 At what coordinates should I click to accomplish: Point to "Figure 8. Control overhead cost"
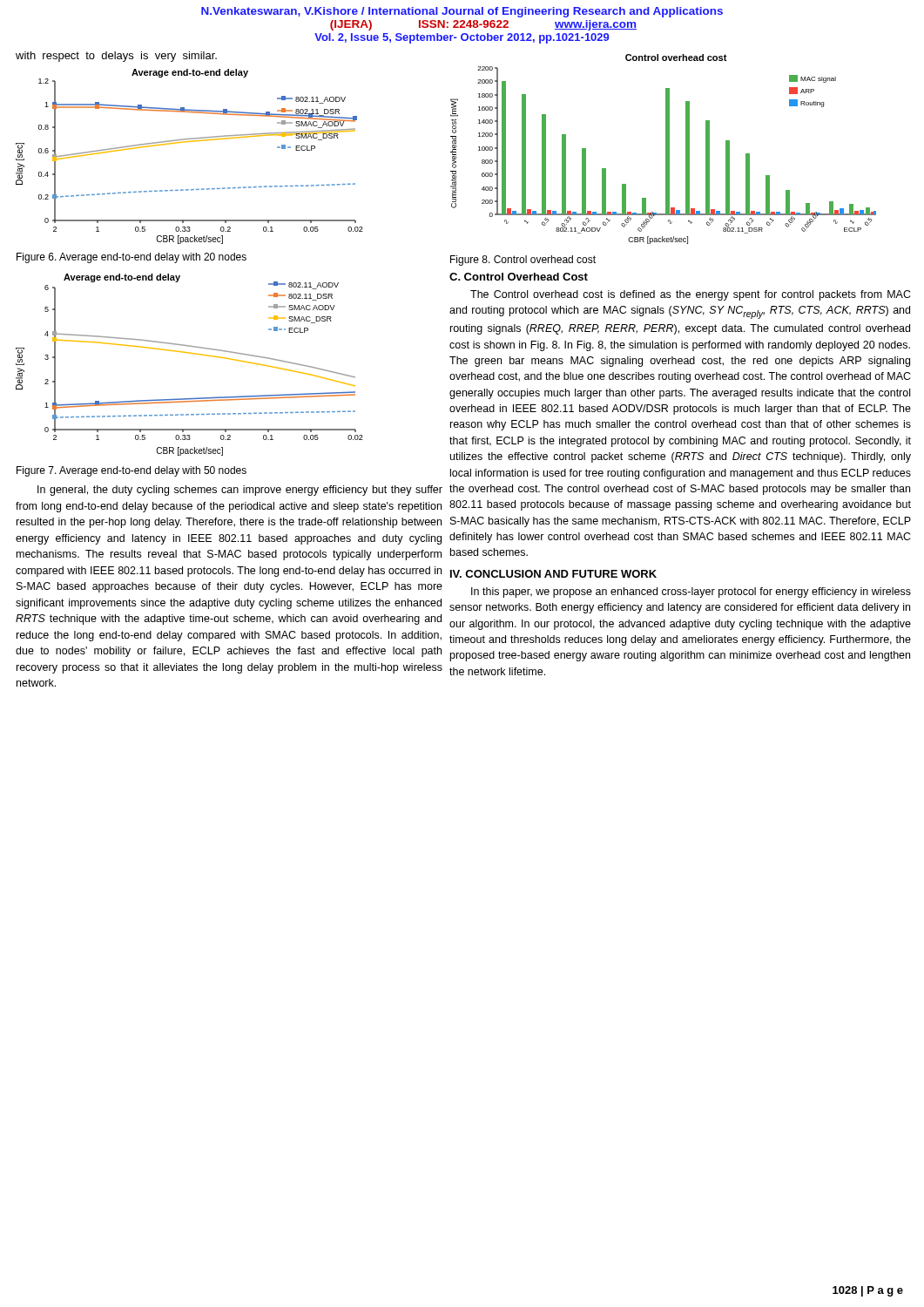coord(523,260)
